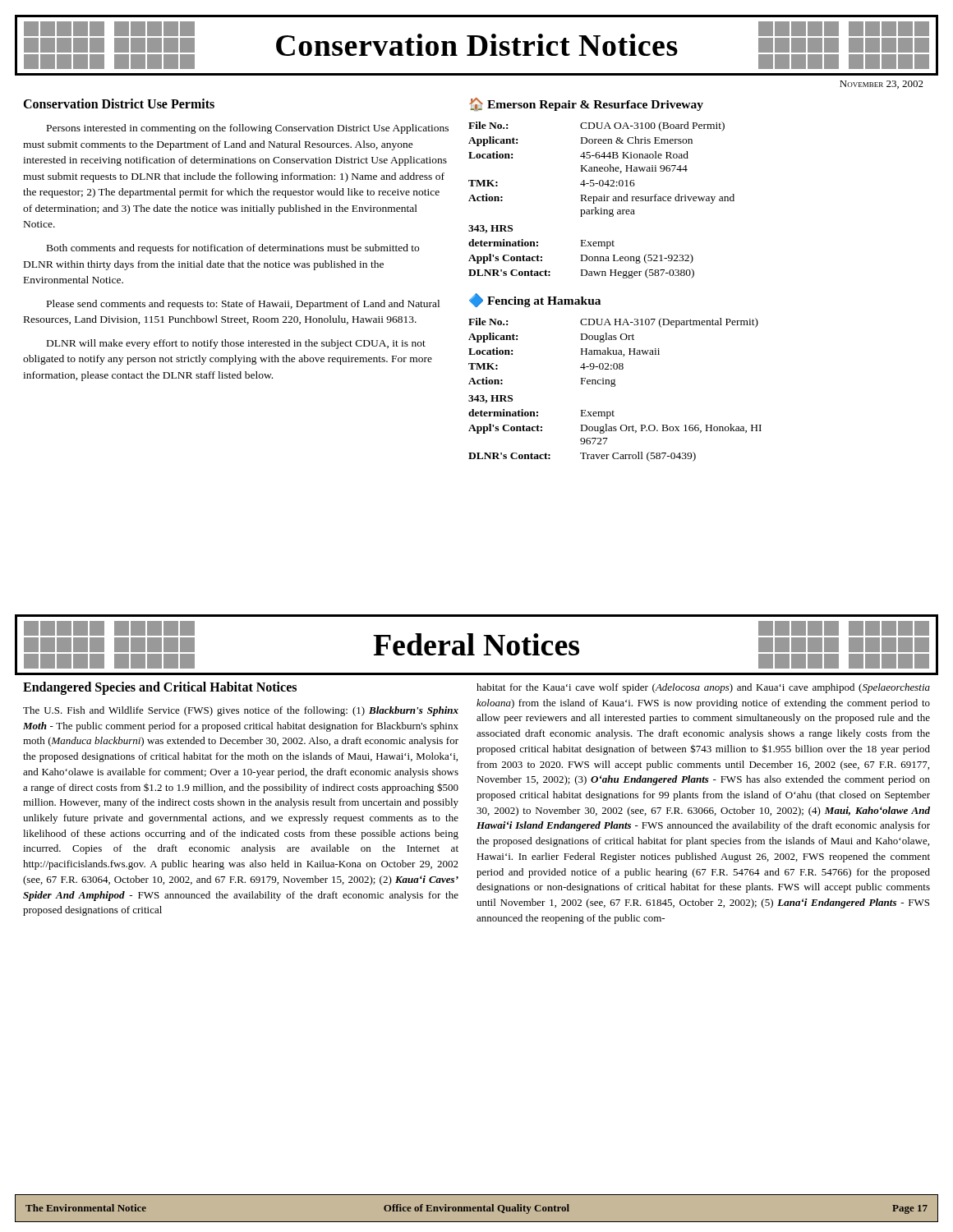Where is the section header that starts "Endangered Species and"?
953x1232 pixels.
pos(160,687)
